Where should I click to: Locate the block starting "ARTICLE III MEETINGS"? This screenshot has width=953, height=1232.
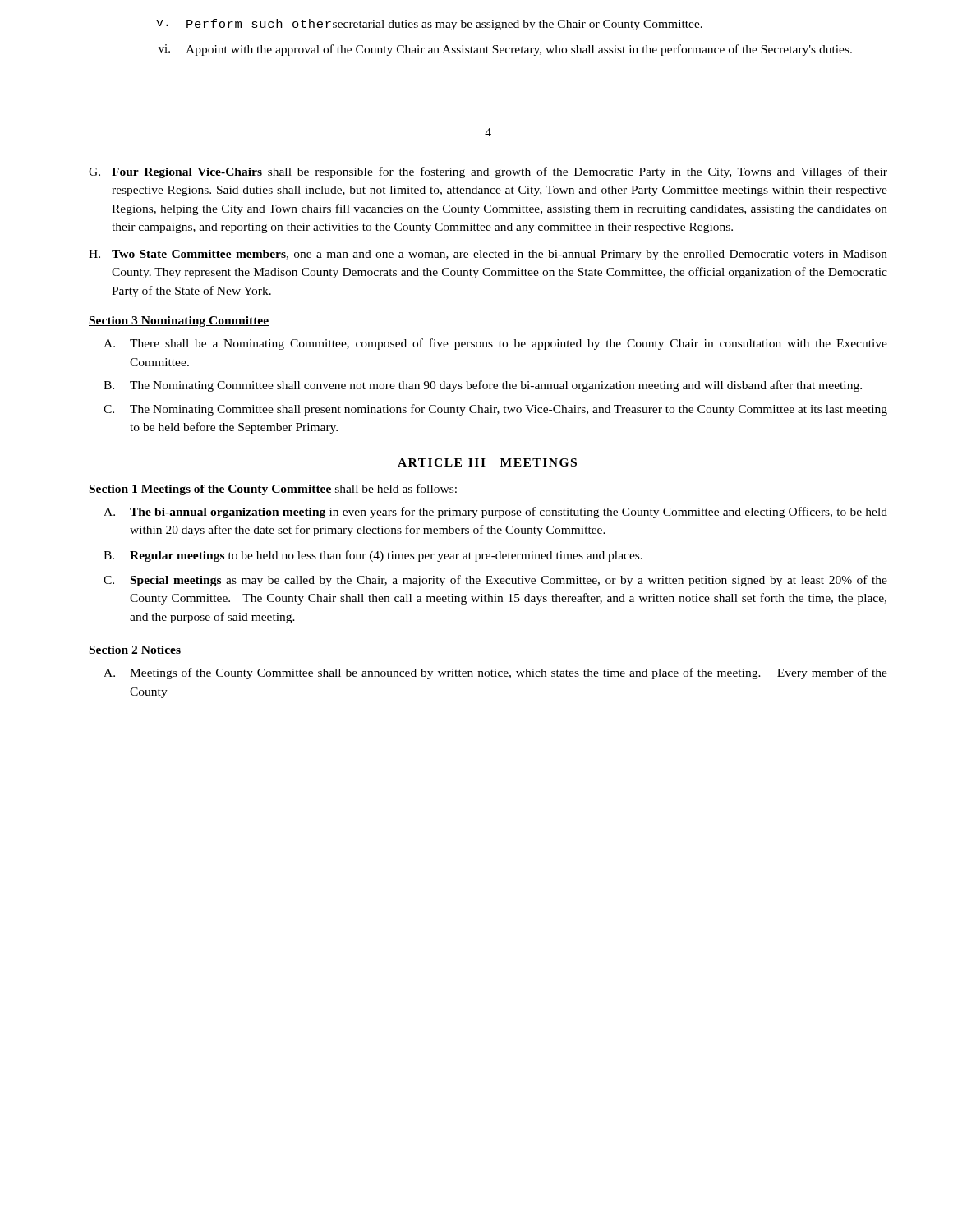488,462
